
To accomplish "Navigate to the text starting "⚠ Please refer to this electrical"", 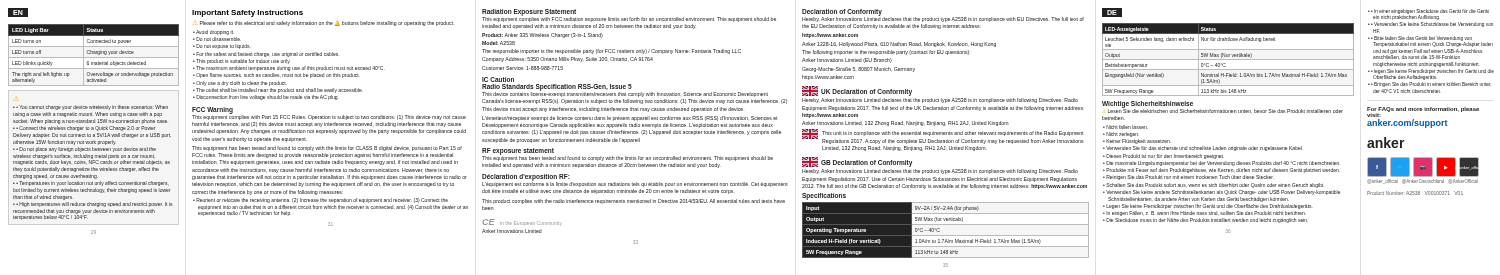I will click(331, 59).
